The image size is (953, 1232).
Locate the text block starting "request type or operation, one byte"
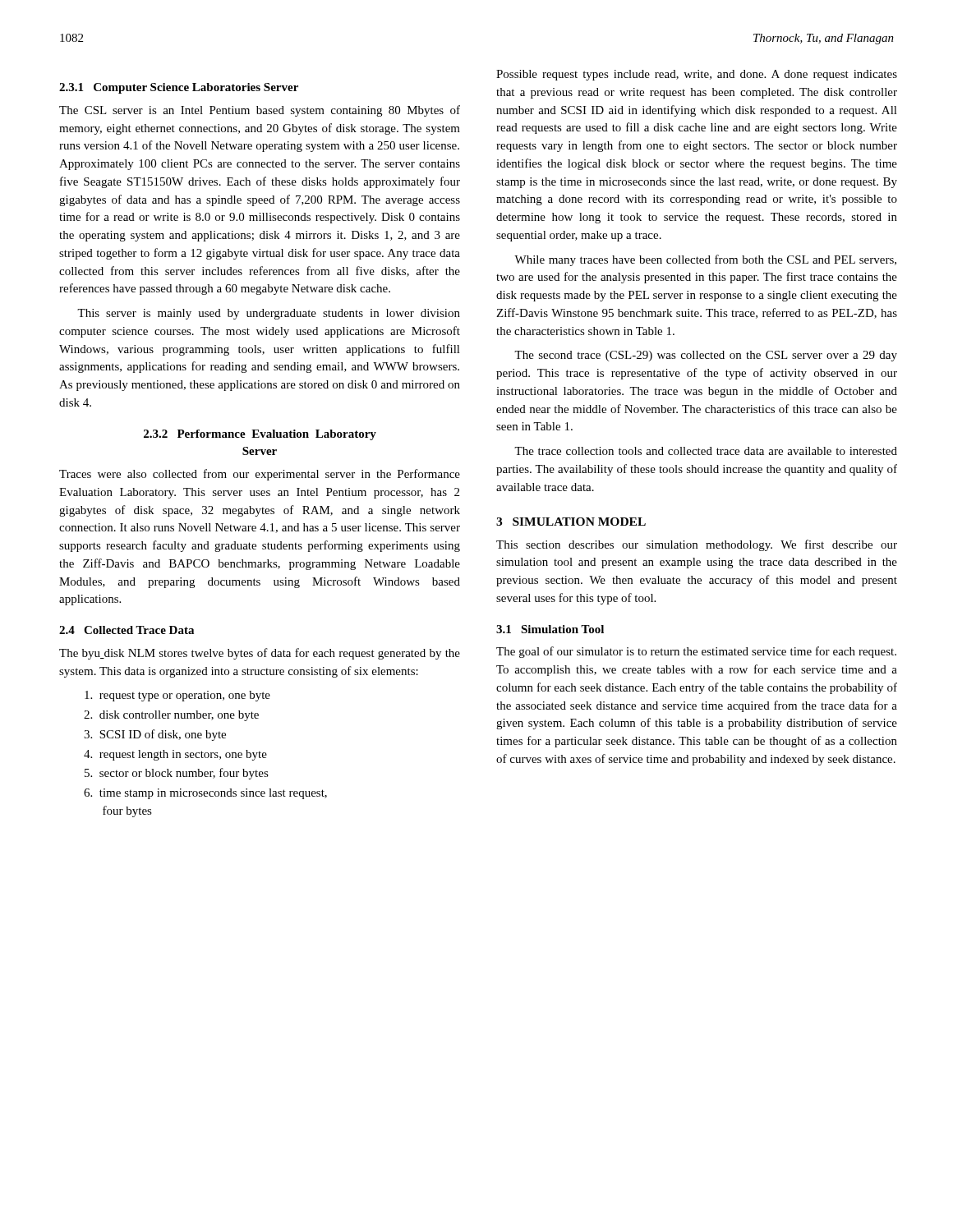177,695
